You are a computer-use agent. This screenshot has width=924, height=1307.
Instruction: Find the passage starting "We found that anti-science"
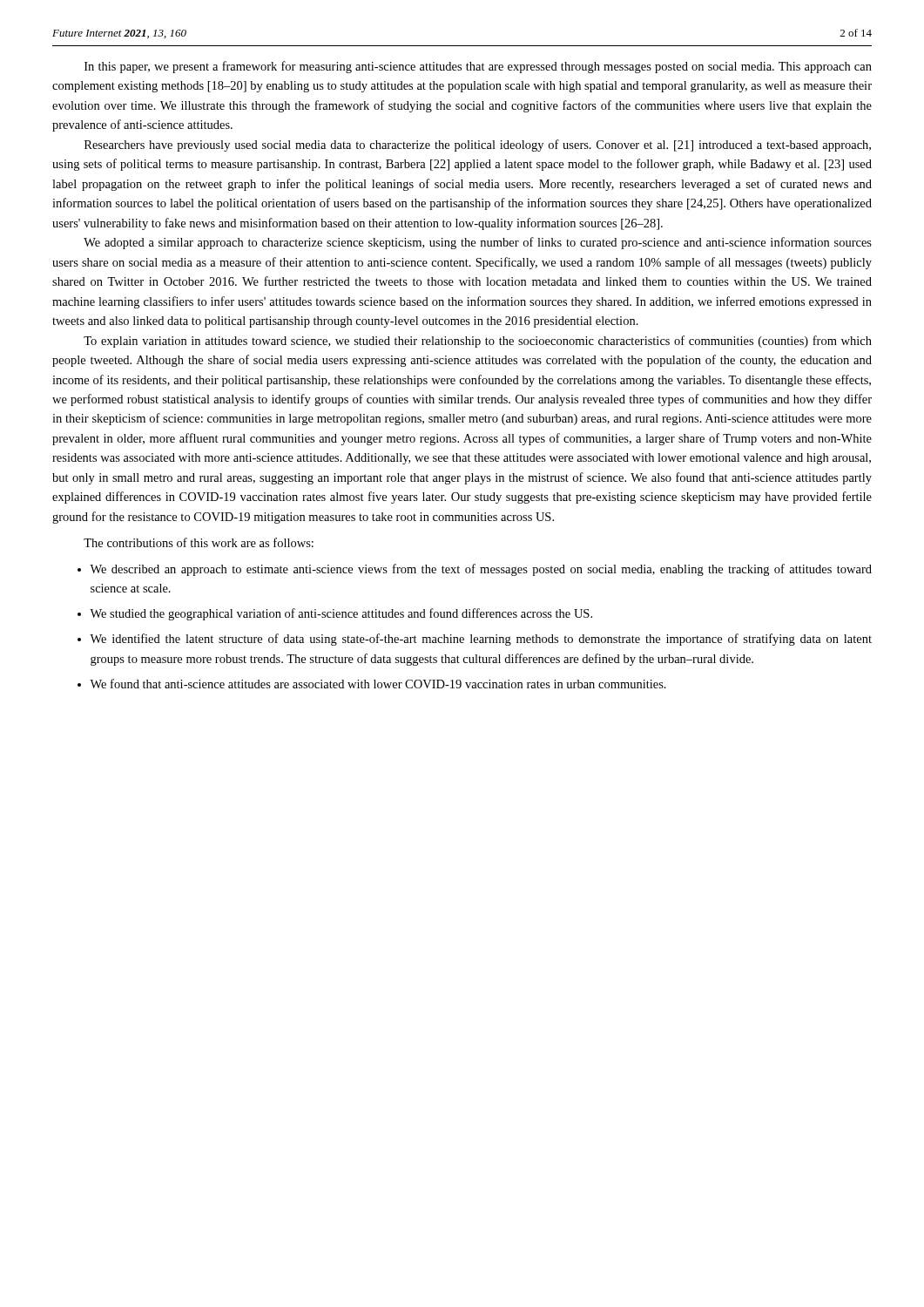pyautogui.click(x=378, y=684)
